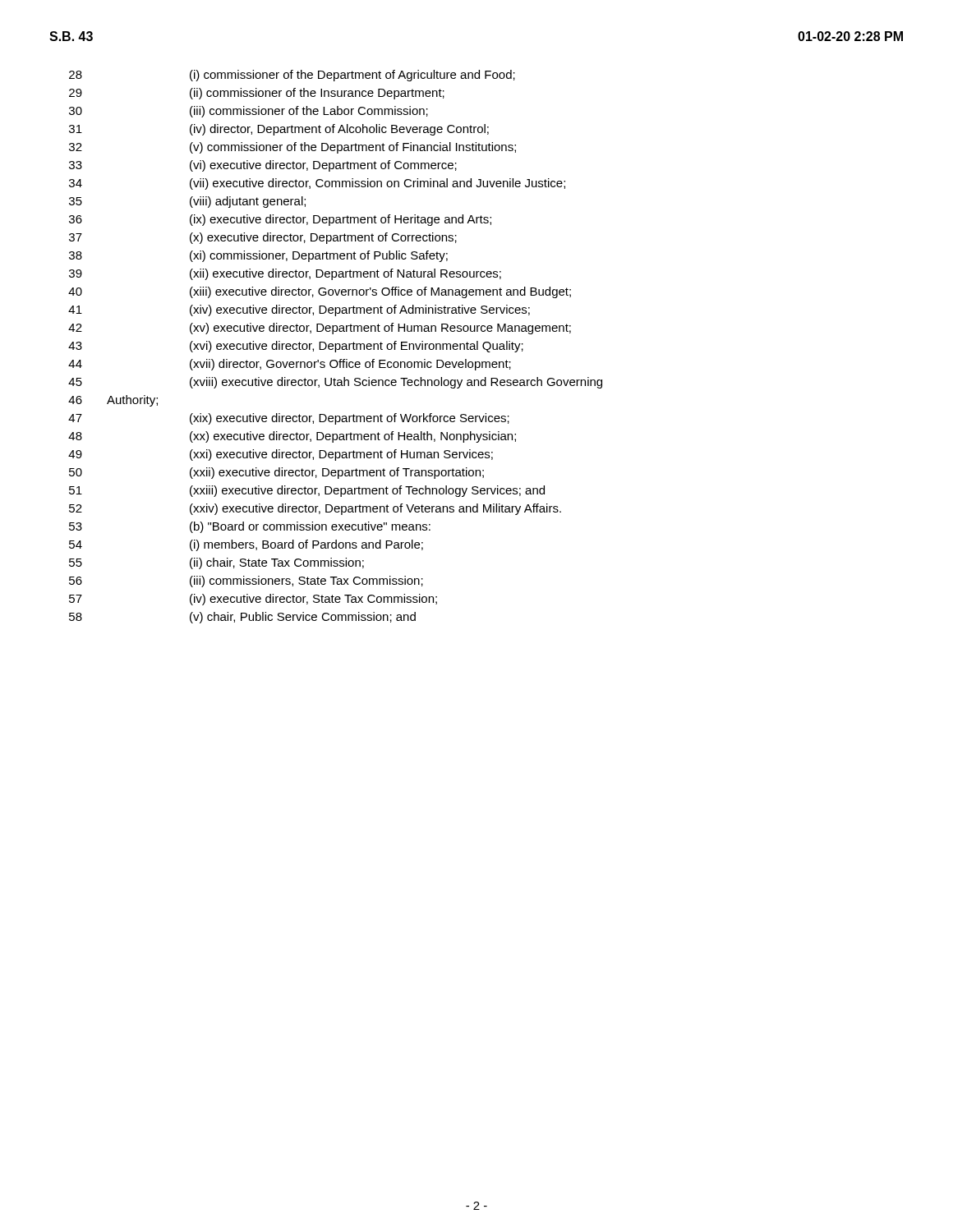Click on the element starting "47 (xix) executive director,"
Image resolution: width=953 pixels, height=1232 pixels.
click(280, 418)
